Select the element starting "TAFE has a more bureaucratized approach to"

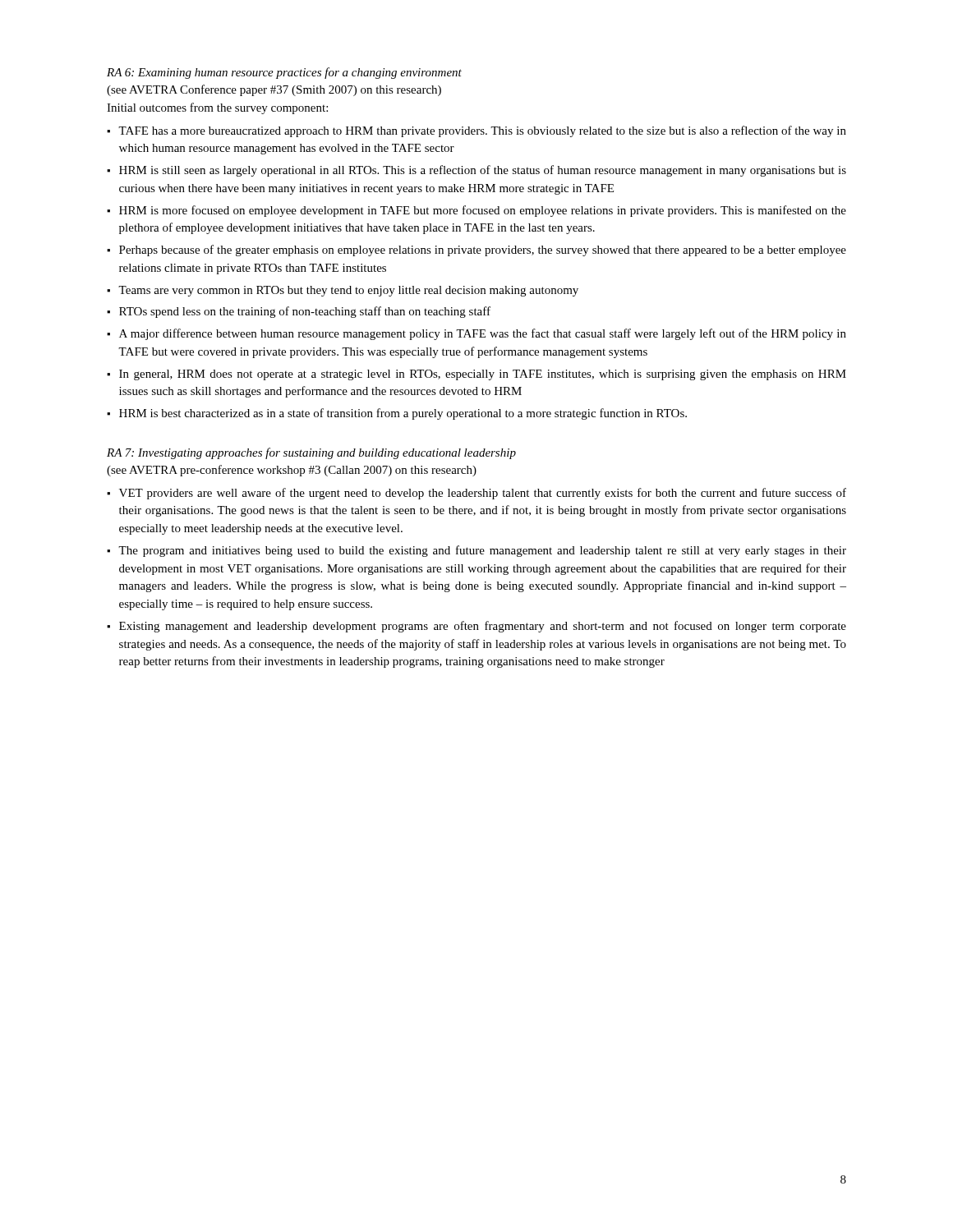pyautogui.click(x=483, y=140)
